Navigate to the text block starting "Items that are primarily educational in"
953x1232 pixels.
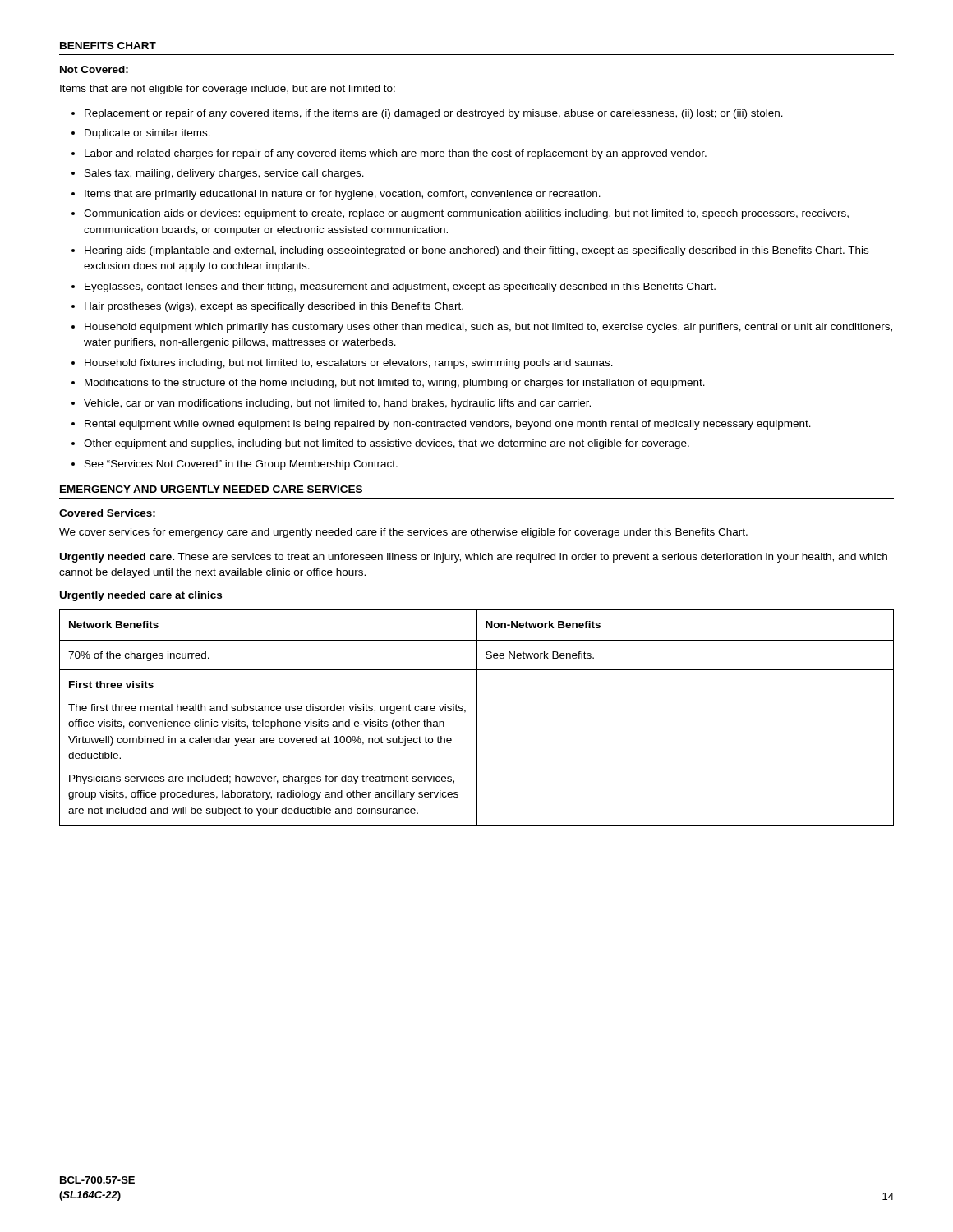tap(342, 193)
